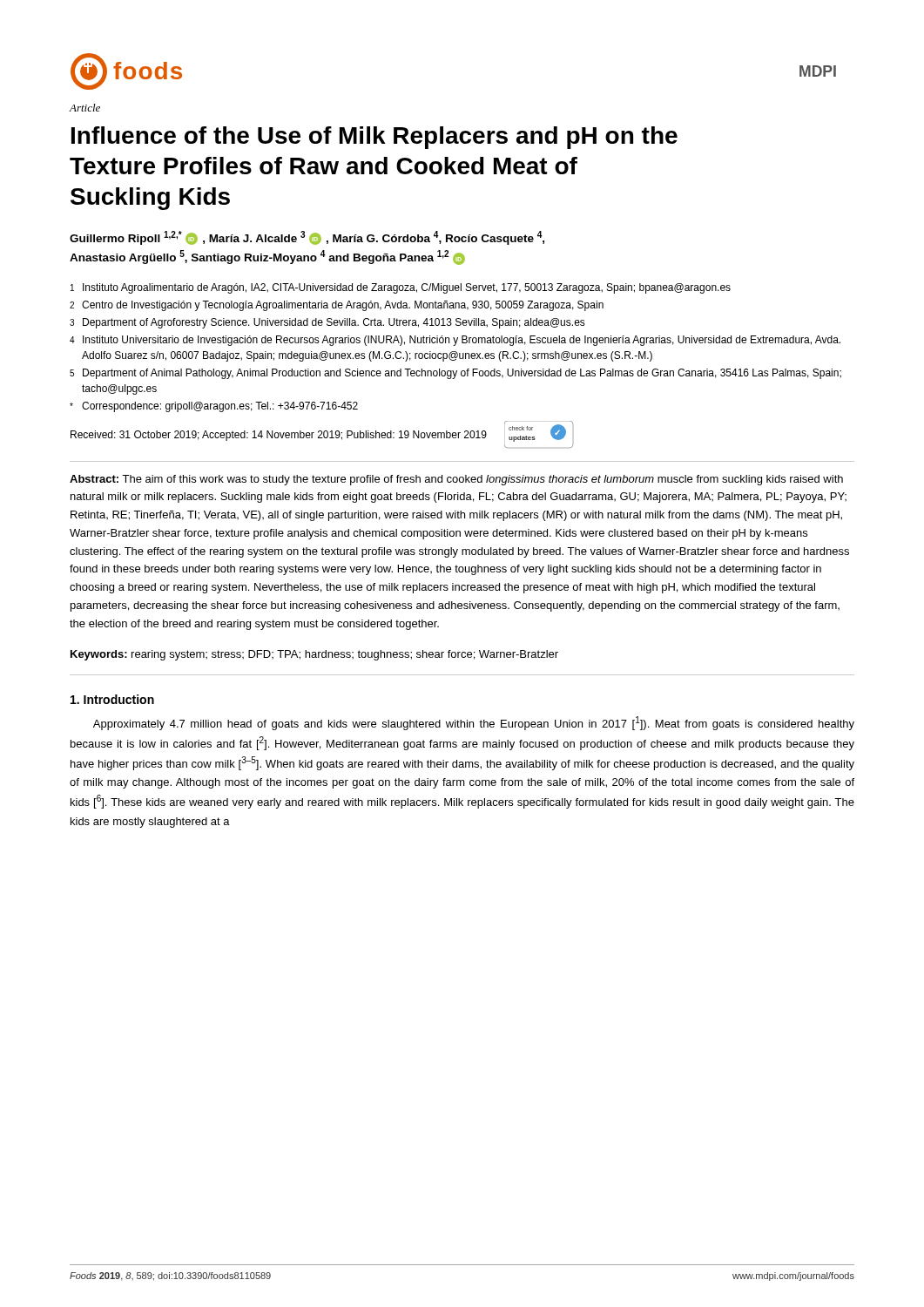Click on the logo
The image size is (924, 1307).
coord(462,71)
